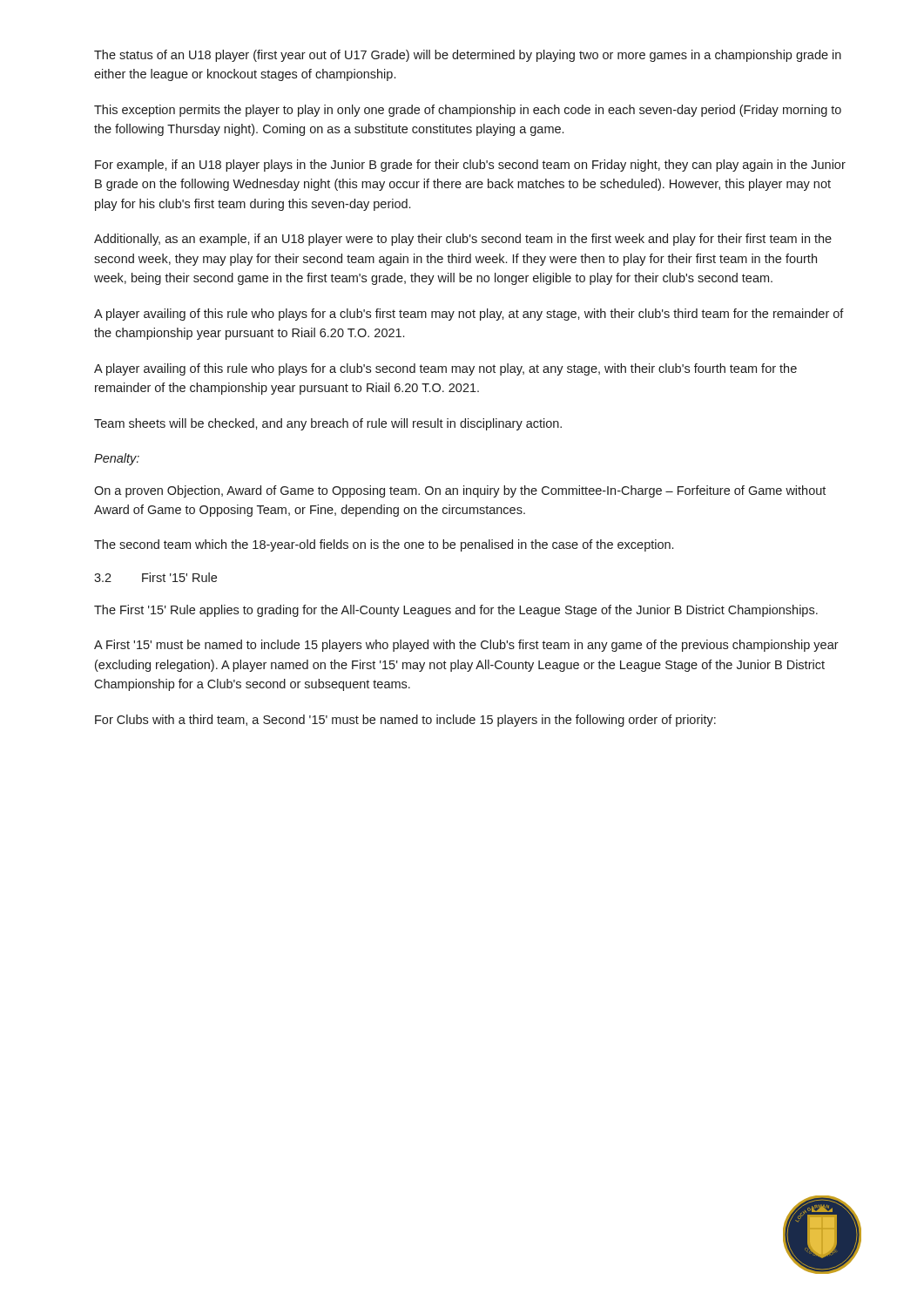Find "3.2 First '15' Rule" on this page
This screenshot has width=924, height=1307.
(x=156, y=578)
